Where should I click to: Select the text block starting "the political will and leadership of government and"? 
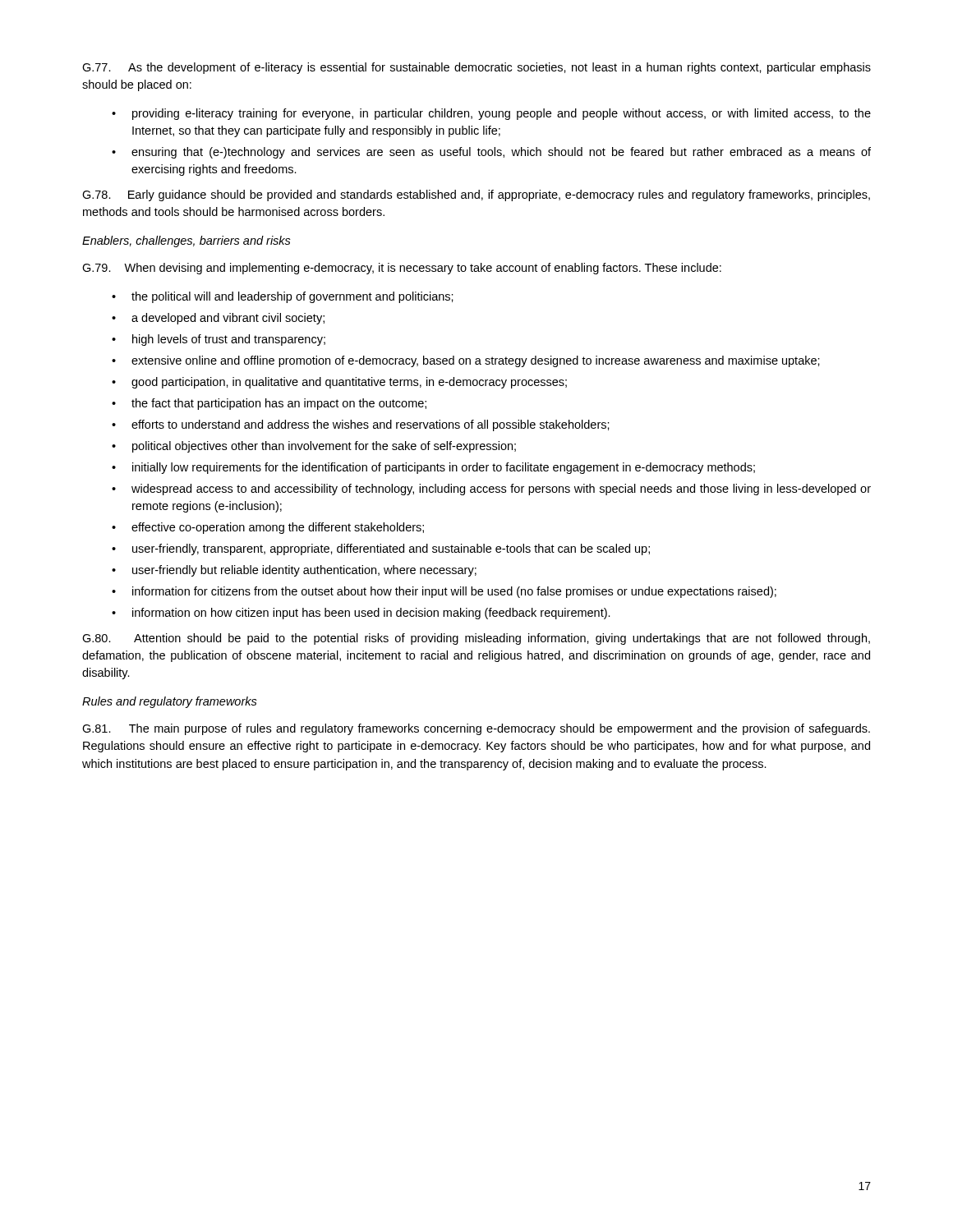click(293, 297)
